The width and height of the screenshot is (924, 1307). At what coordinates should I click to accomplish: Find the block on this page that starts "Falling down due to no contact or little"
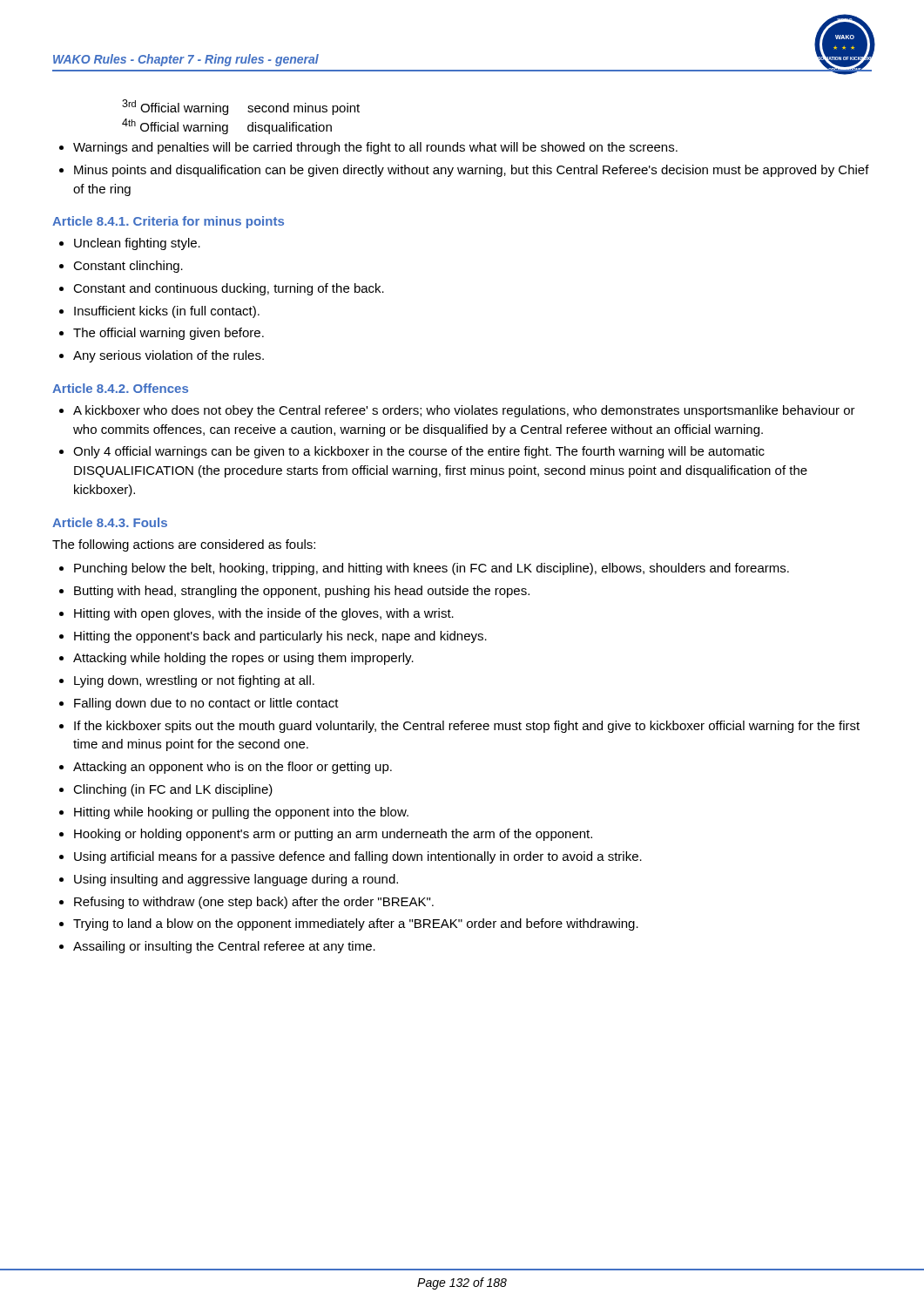tap(206, 703)
